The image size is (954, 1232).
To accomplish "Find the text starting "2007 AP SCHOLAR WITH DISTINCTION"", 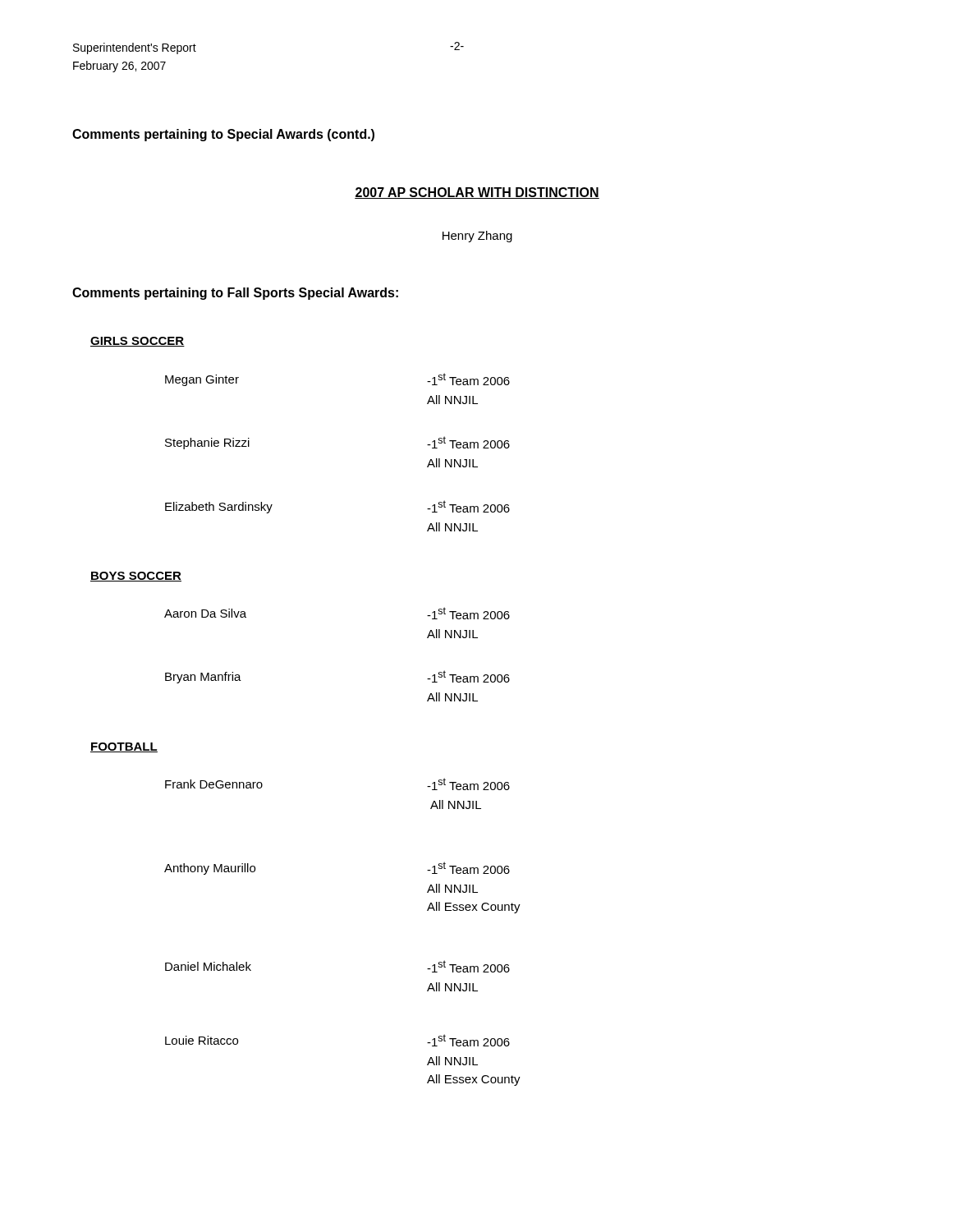I will pyautogui.click(x=477, y=193).
